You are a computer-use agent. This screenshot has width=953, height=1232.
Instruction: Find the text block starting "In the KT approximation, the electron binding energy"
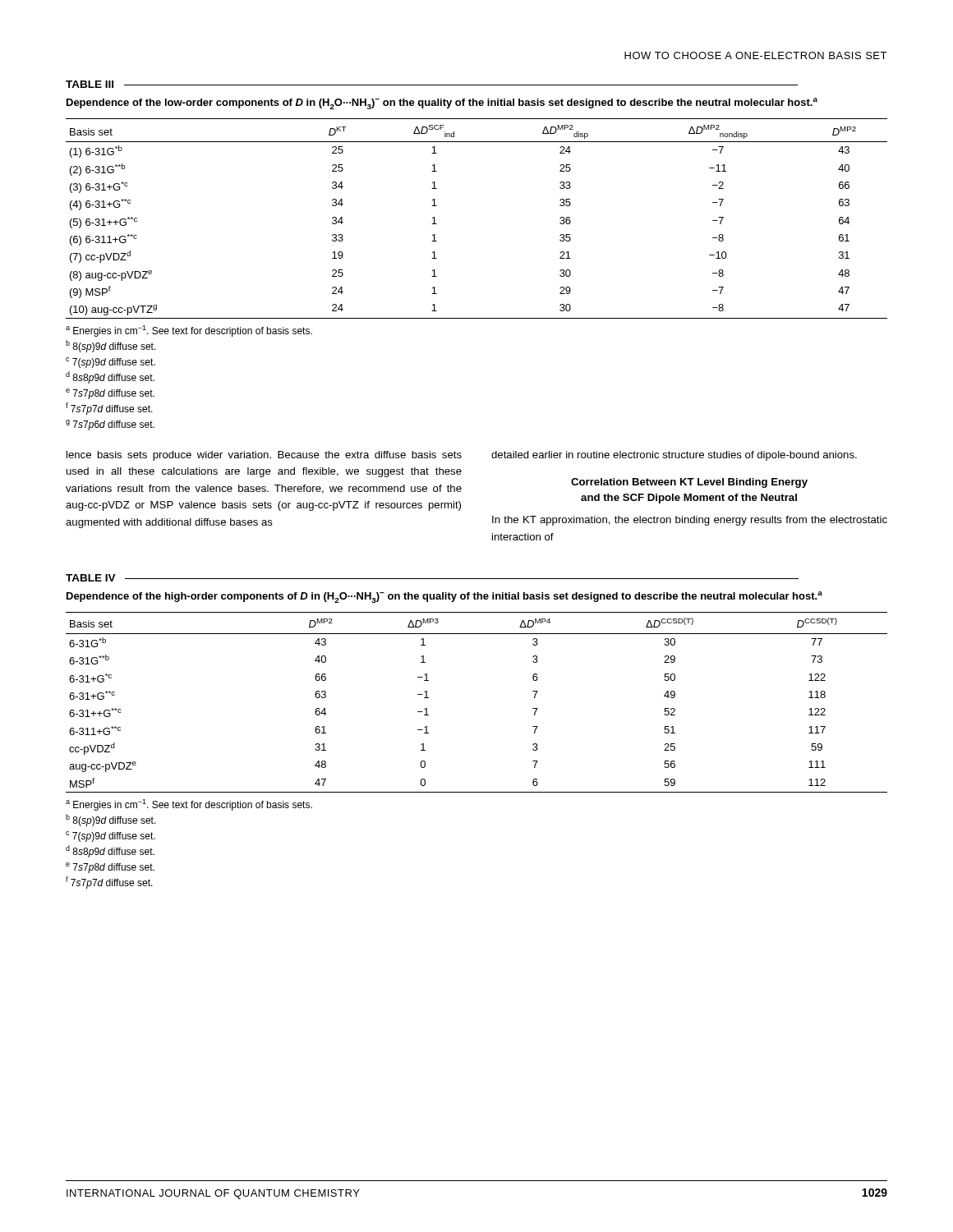point(689,529)
